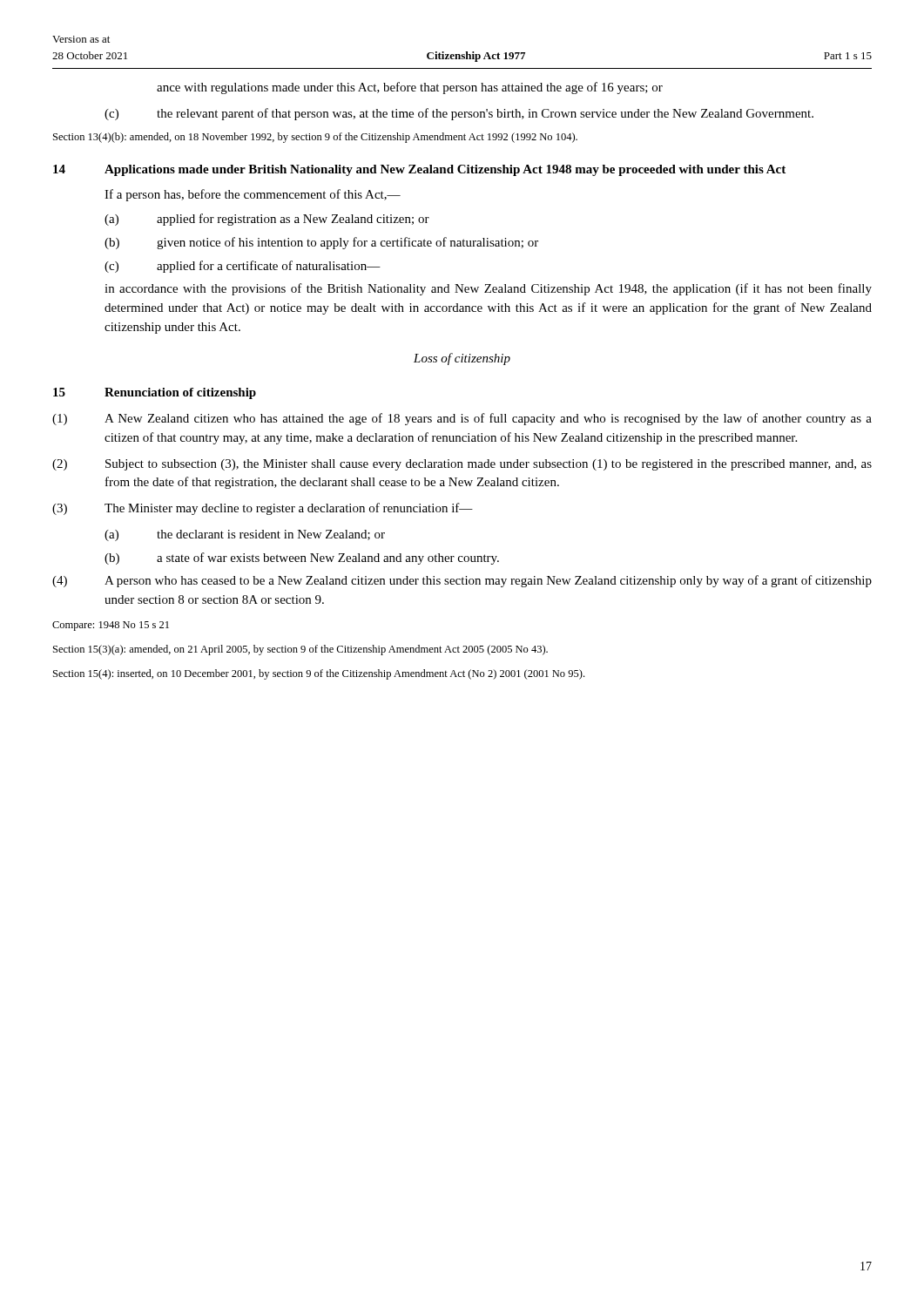Find the block on this page that starts "(b) a state of war exists between"
Viewport: 924px width, 1307px height.
[488, 558]
